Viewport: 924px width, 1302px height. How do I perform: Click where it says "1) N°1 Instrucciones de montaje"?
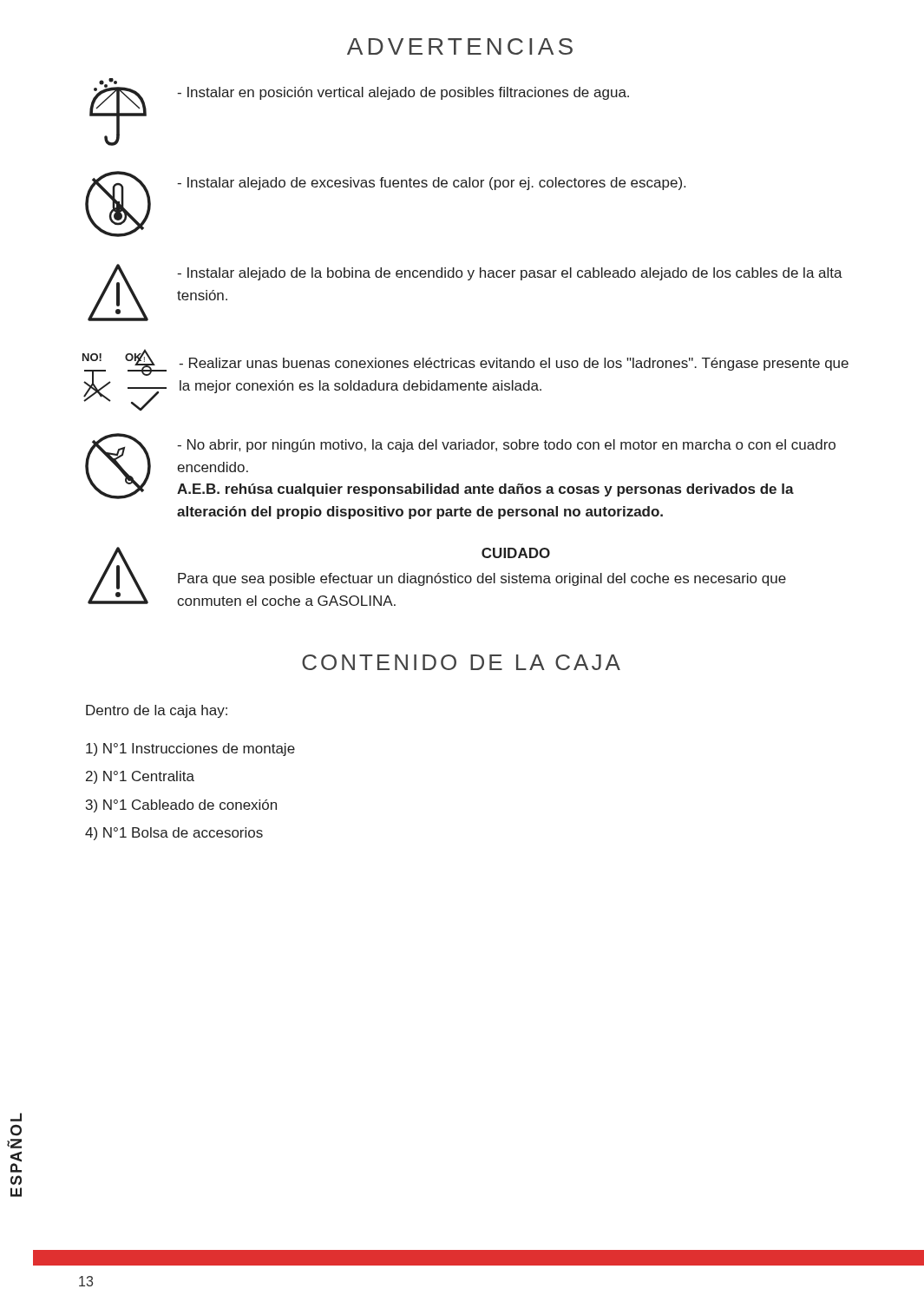click(190, 749)
